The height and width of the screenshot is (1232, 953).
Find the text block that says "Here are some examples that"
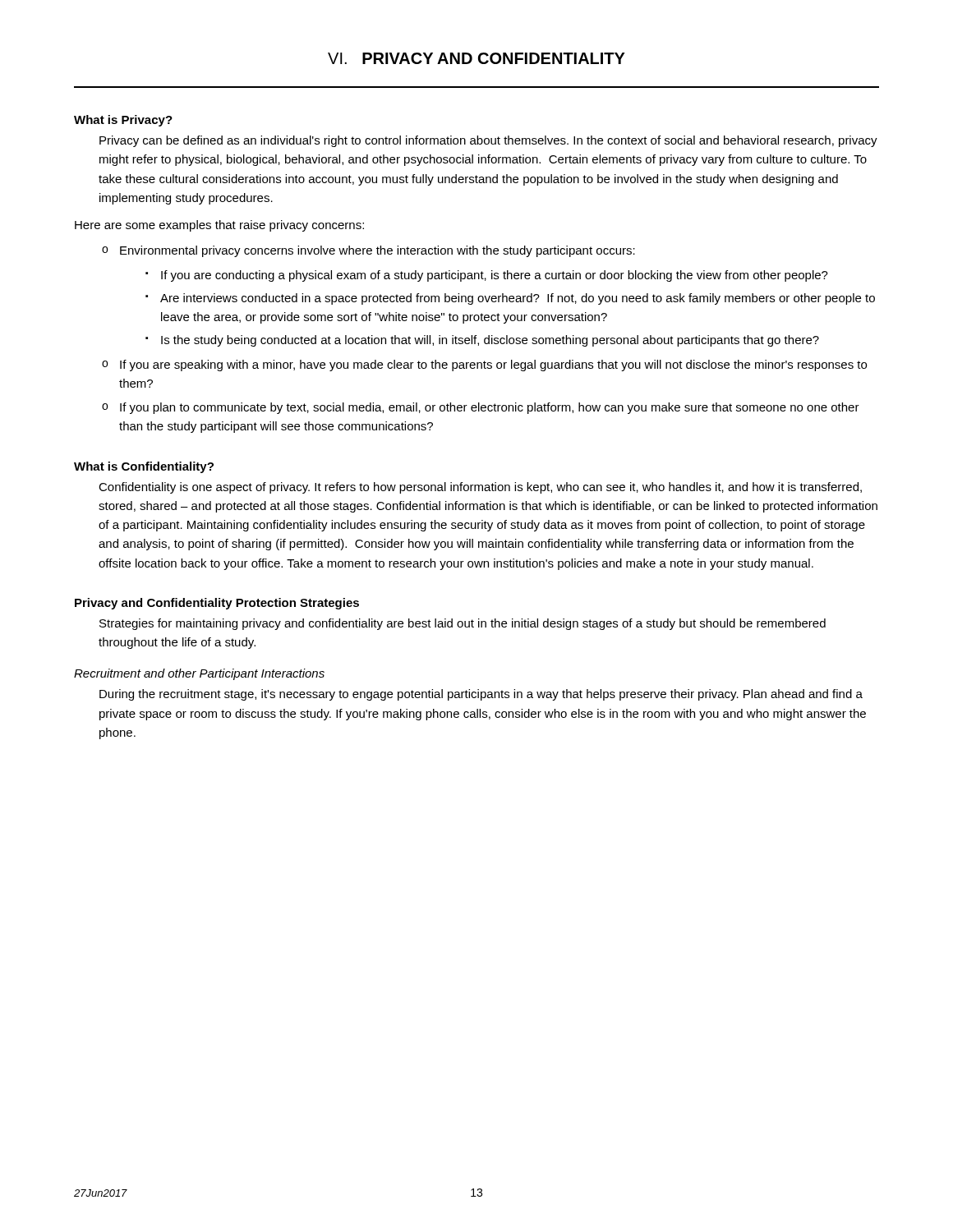219,225
